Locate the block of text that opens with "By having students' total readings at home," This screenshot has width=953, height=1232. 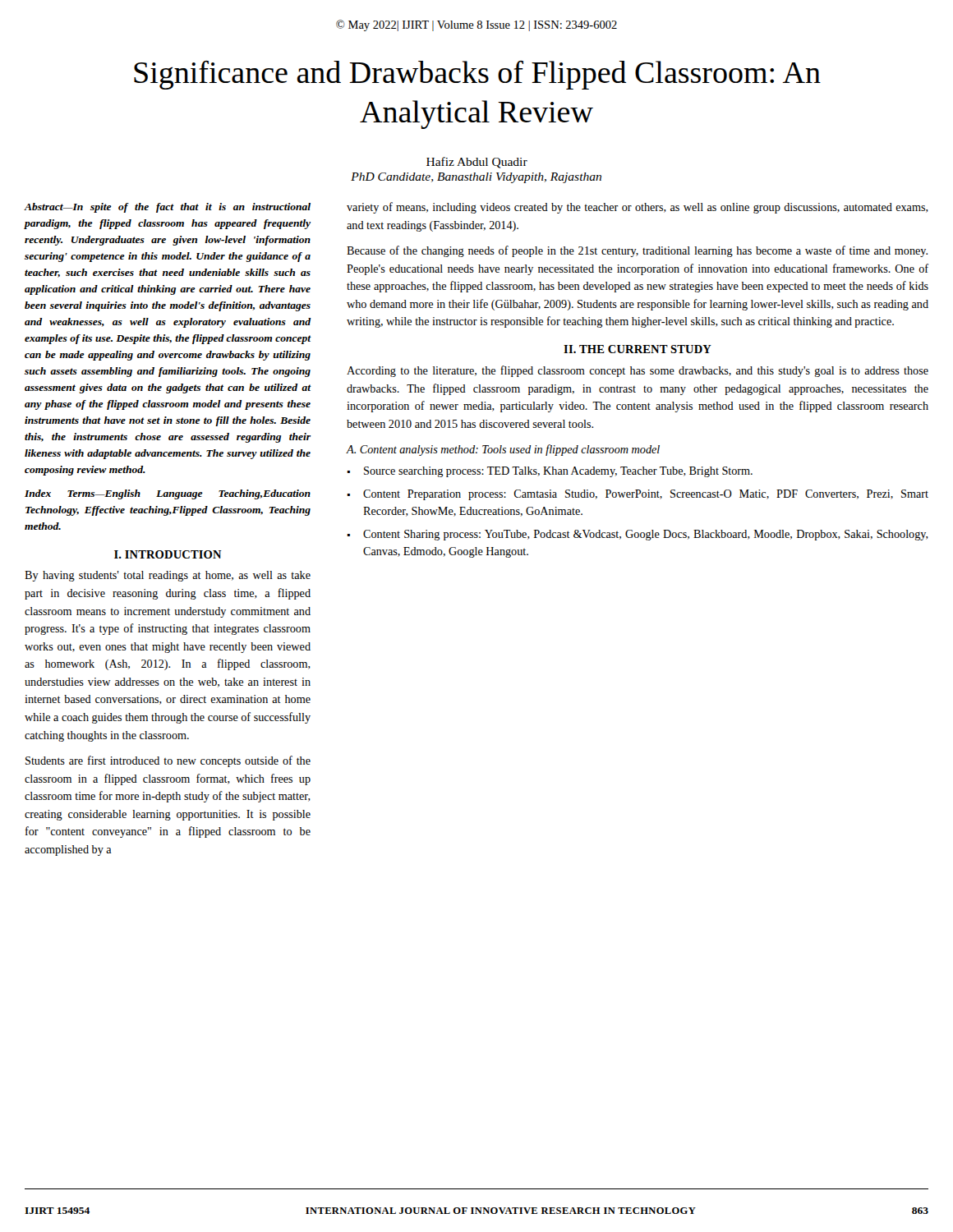point(168,713)
